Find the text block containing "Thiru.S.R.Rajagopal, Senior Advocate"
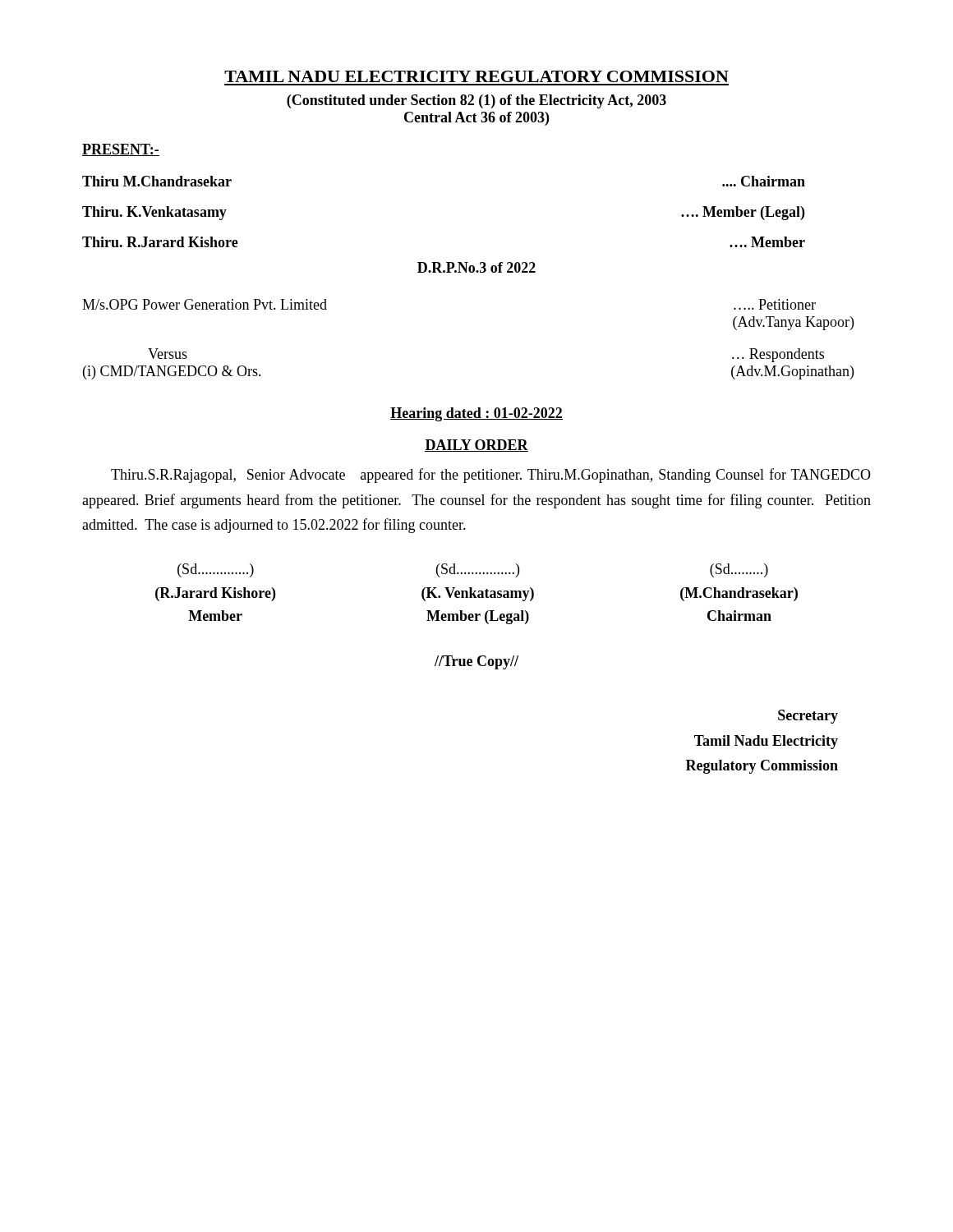 tap(476, 500)
